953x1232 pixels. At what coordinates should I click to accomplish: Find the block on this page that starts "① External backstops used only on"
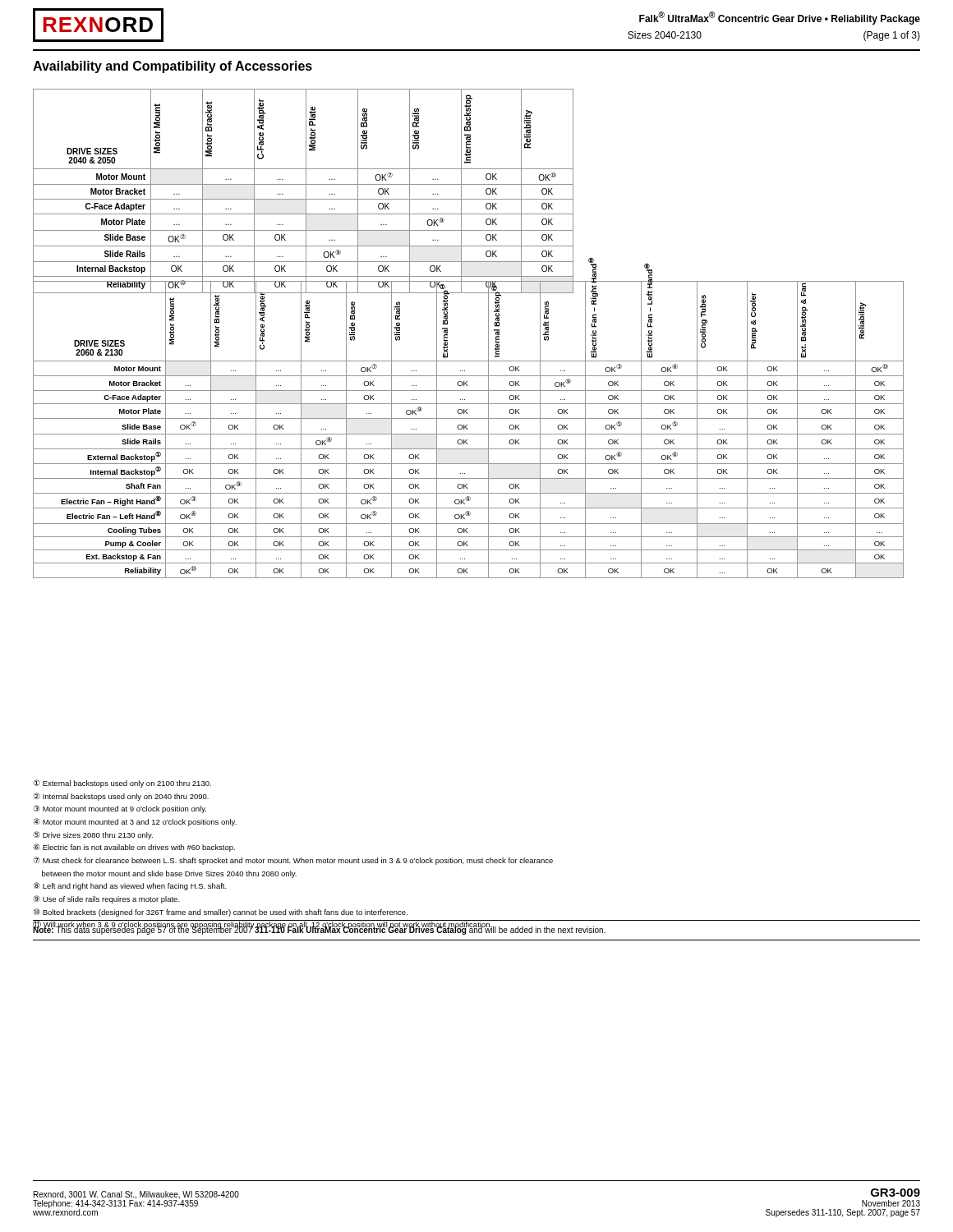tap(122, 783)
